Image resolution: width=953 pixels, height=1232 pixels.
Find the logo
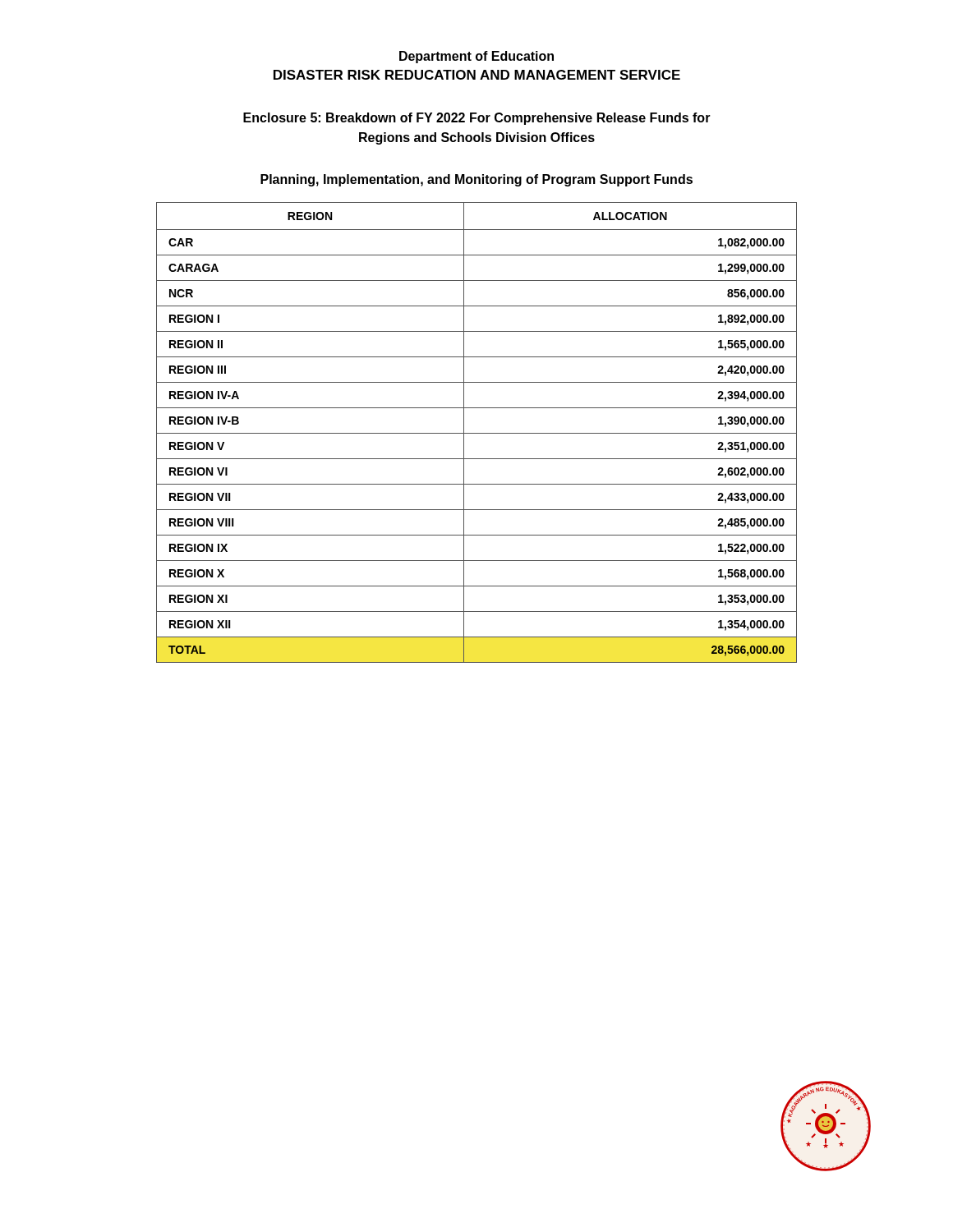(x=826, y=1128)
